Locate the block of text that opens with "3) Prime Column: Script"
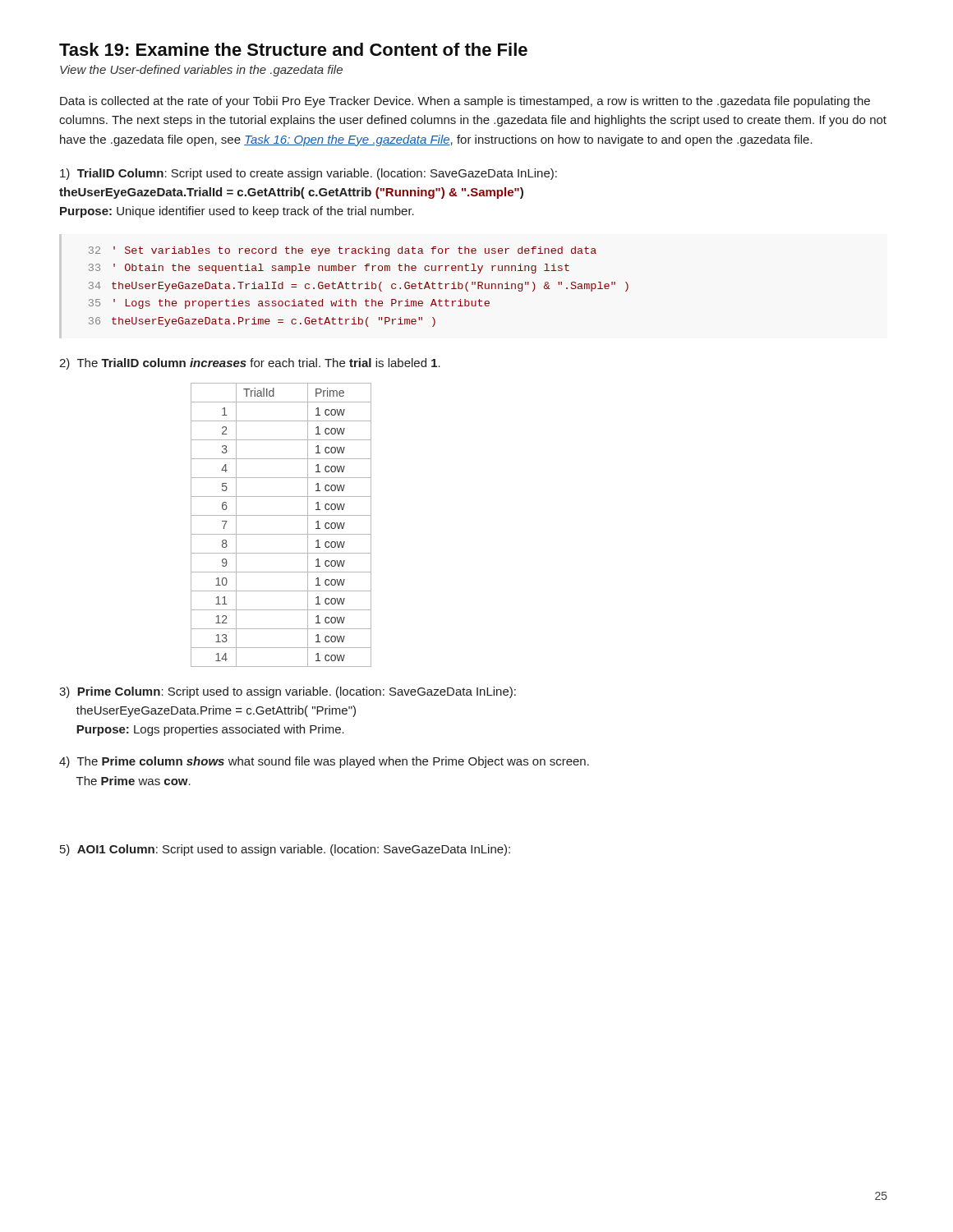 288,710
